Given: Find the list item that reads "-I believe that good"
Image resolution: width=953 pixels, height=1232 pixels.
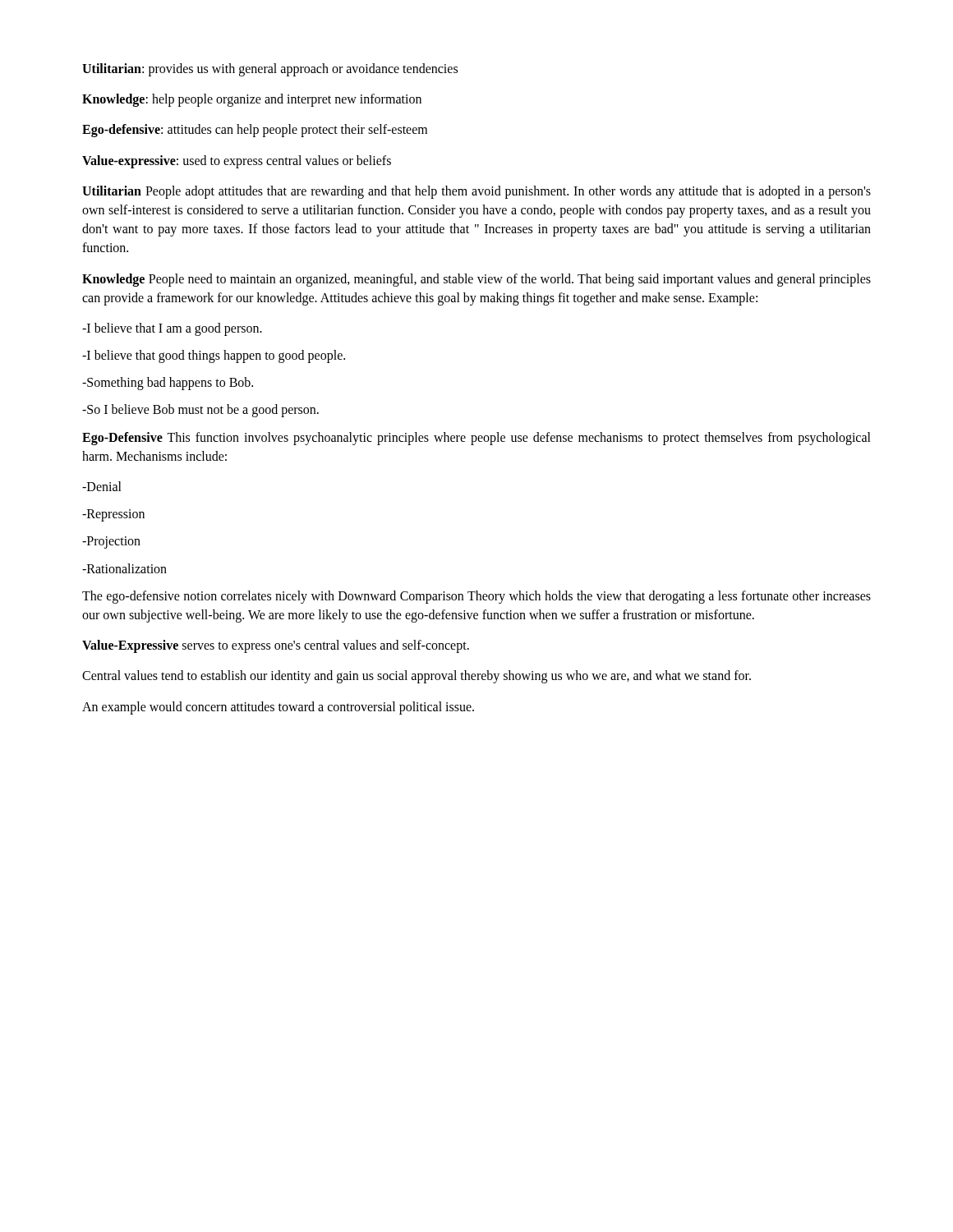Looking at the screenshot, I should [x=214, y=355].
